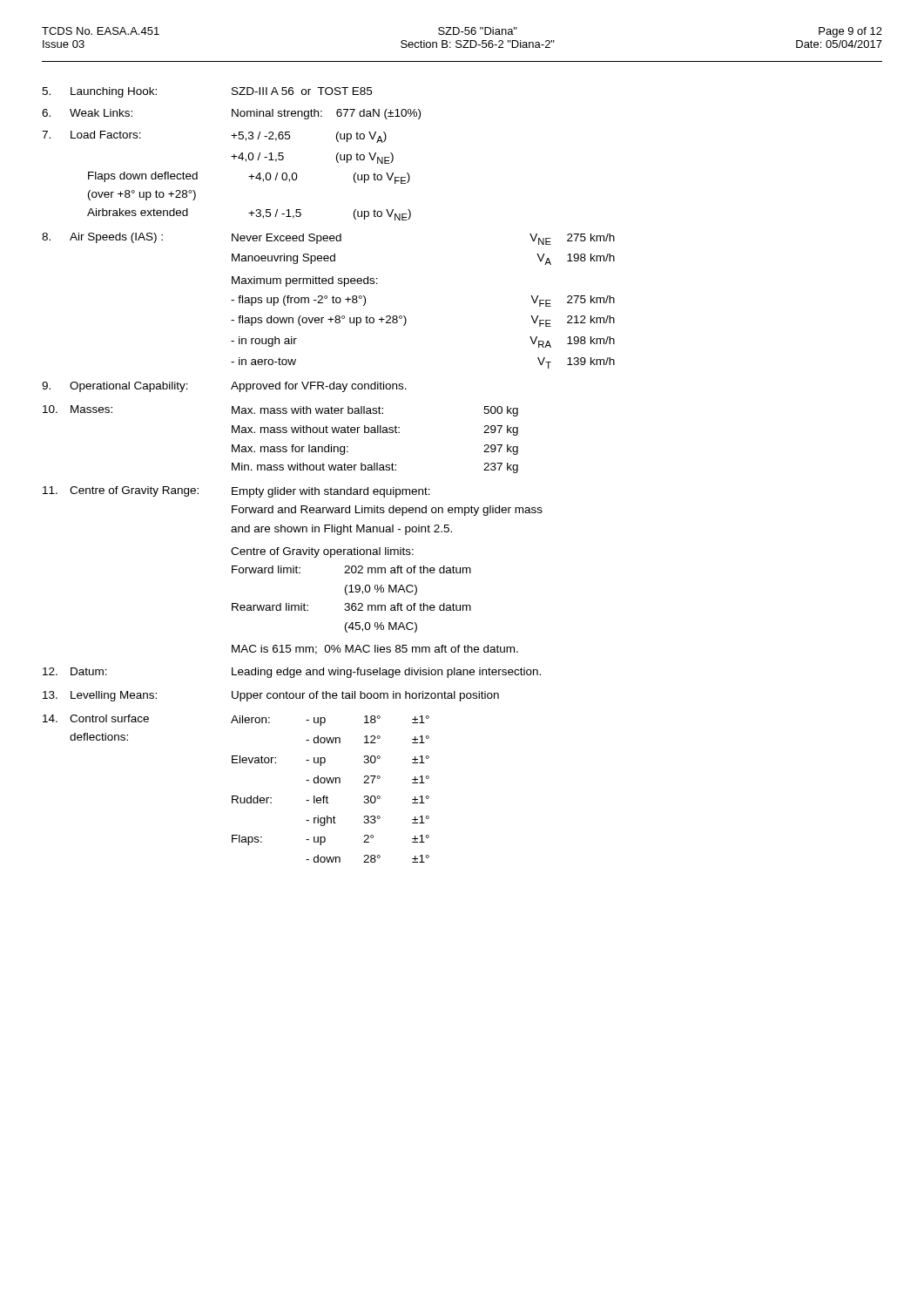Viewport: 924px width, 1307px height.
Task: Click on the list item with the text "14. Control surfacedeflections:"
Action: (x=236, y=720)
